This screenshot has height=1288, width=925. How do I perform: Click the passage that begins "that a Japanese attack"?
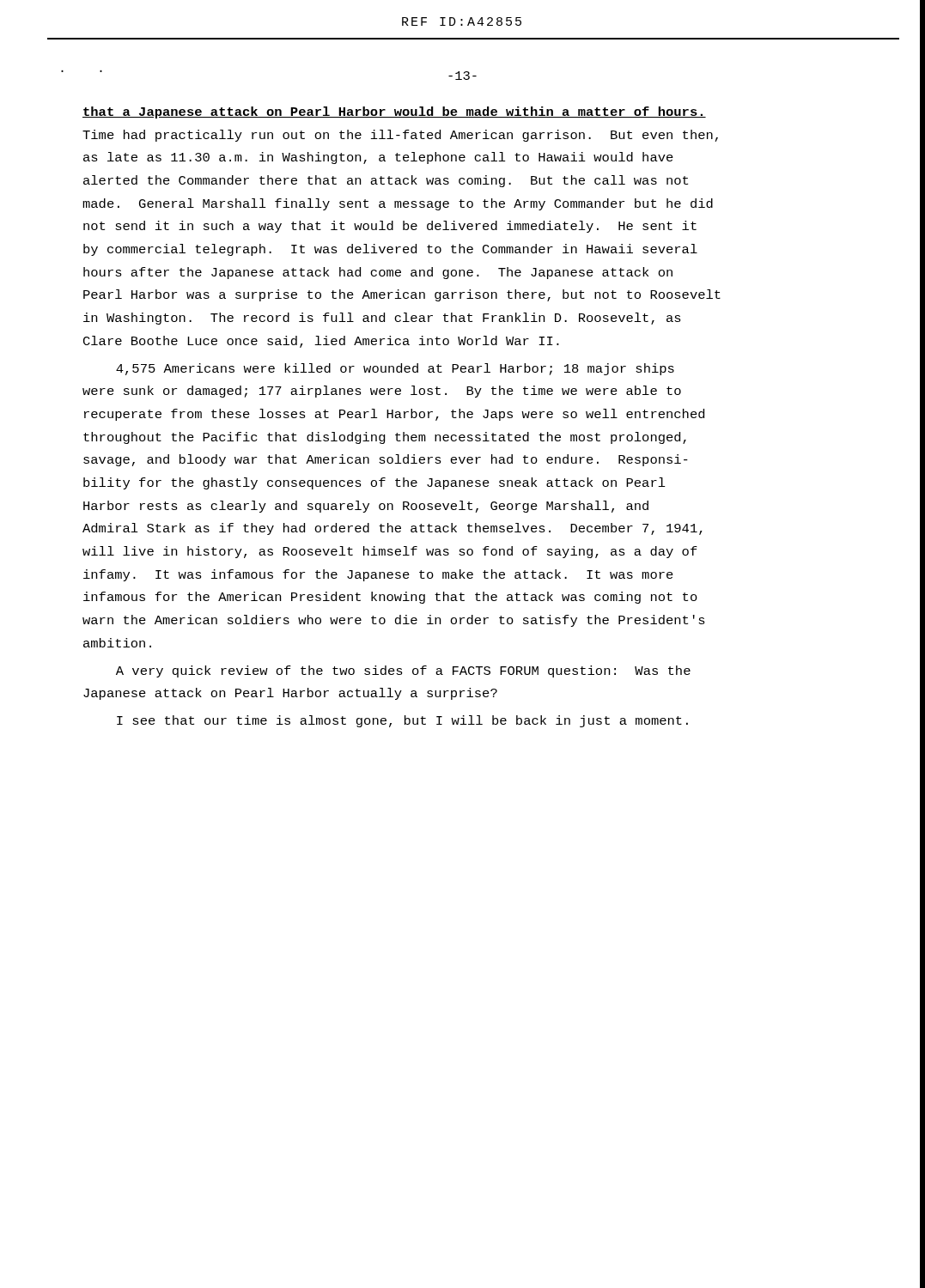click(x=473, y=227)
